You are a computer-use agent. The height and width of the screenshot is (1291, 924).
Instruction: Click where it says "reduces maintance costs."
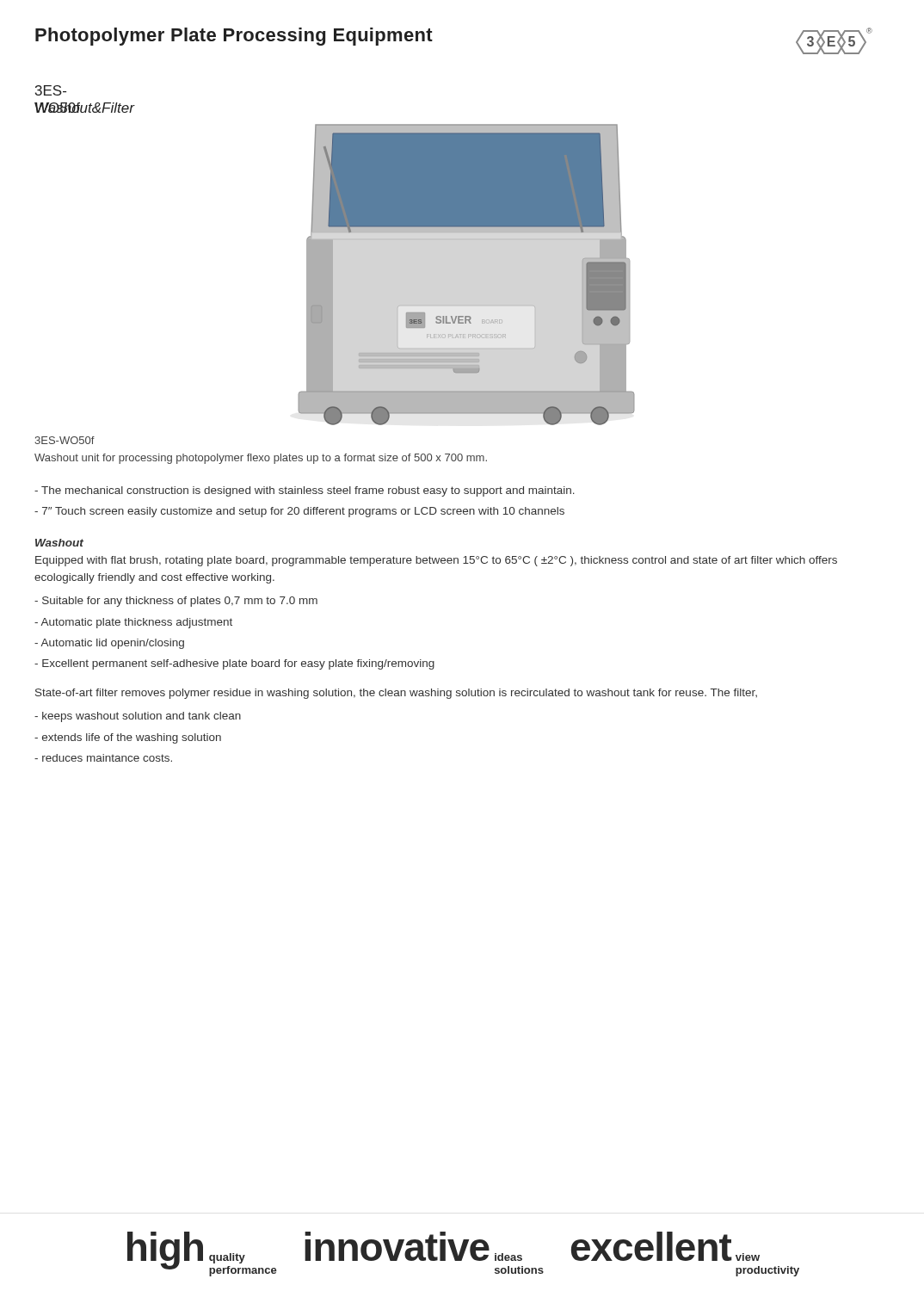click(x=104, y=758)
